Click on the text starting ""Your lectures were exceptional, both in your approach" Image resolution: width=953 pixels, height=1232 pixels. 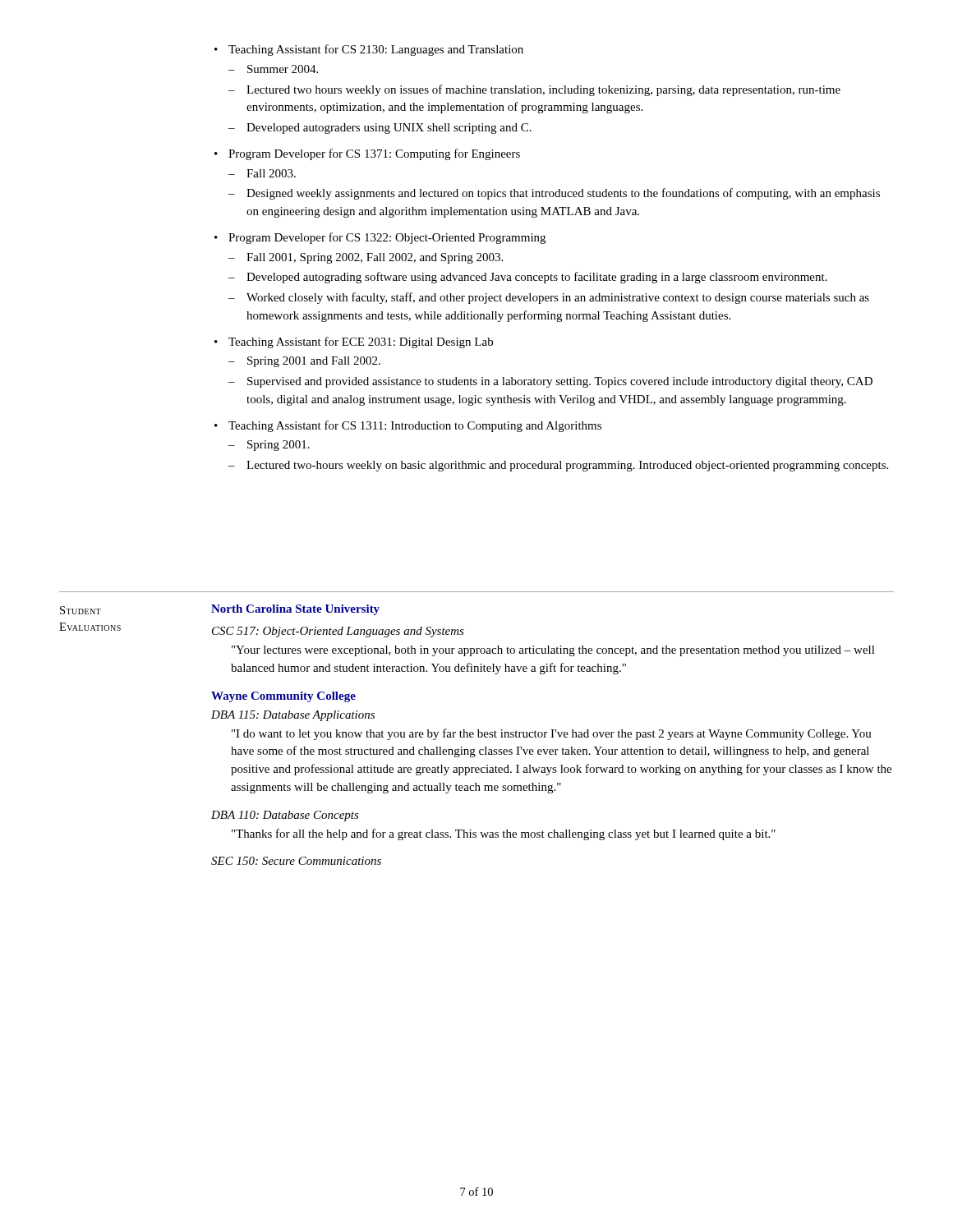tap(553, 659)
